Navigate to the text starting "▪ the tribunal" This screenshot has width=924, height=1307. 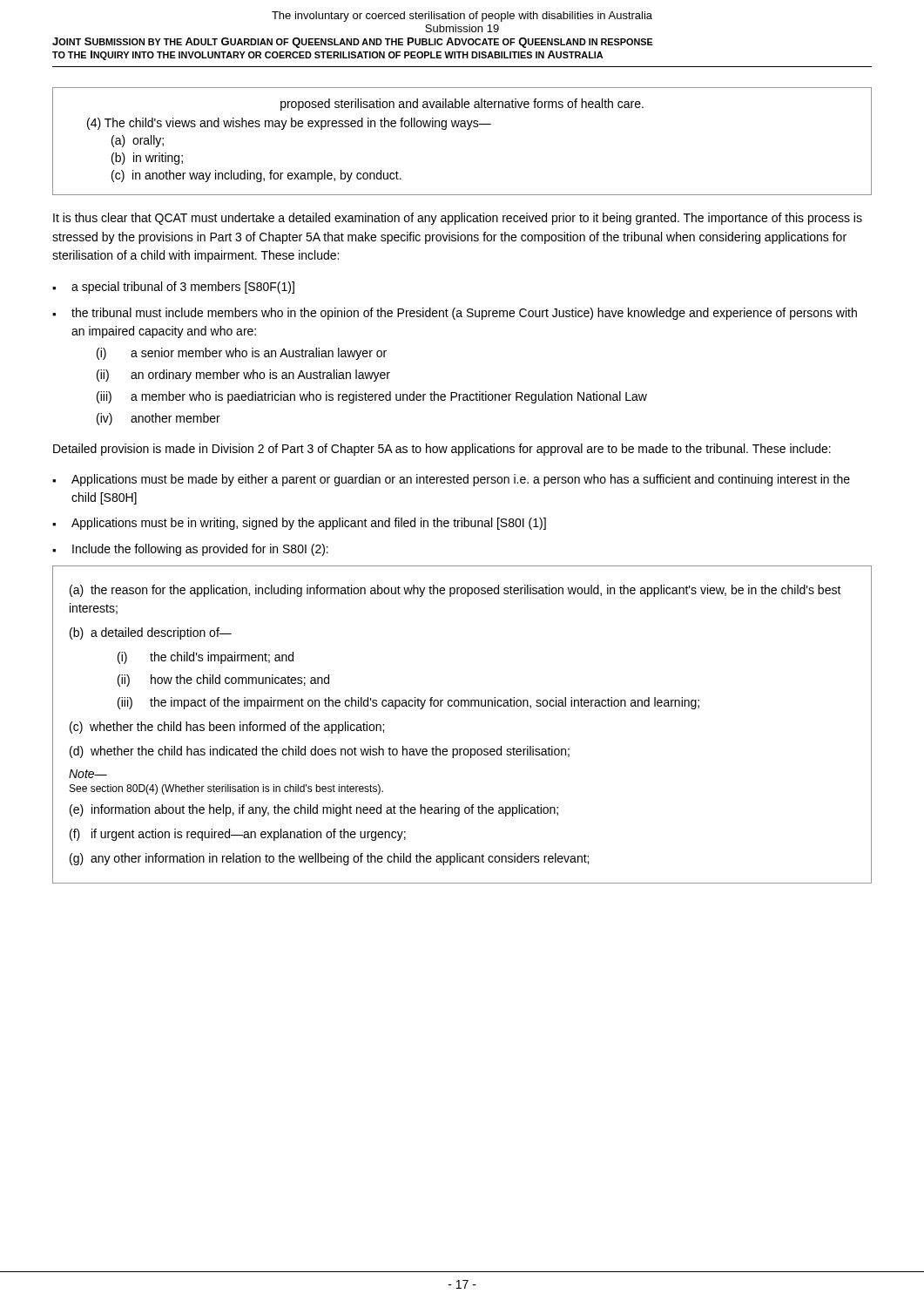point(455,314)
